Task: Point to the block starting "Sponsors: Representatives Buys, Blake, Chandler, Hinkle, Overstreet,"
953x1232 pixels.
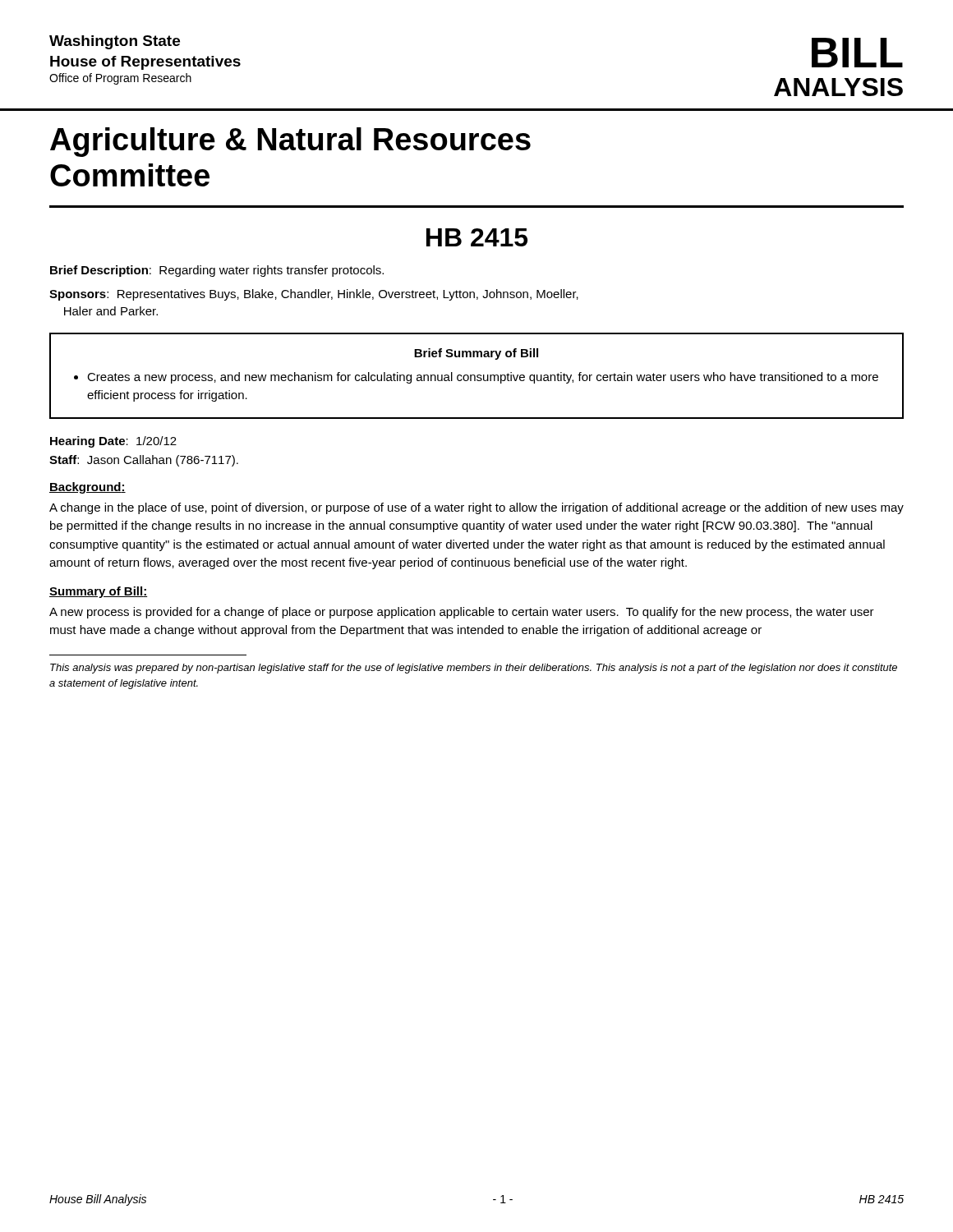Action: pyautogui.click(x=314, y=303)
